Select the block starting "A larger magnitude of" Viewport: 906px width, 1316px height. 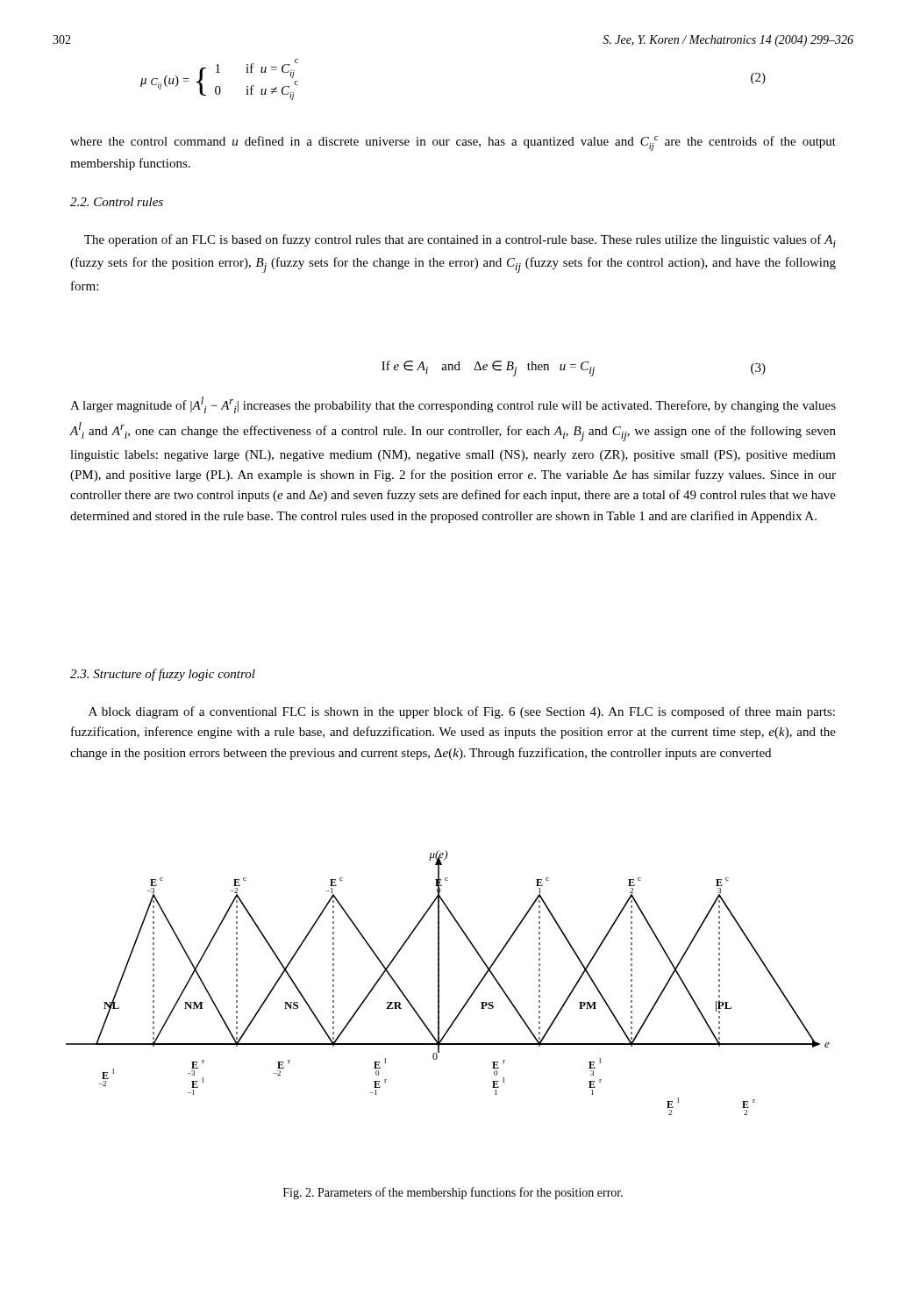pyautogui.click(x=453, y=459)
